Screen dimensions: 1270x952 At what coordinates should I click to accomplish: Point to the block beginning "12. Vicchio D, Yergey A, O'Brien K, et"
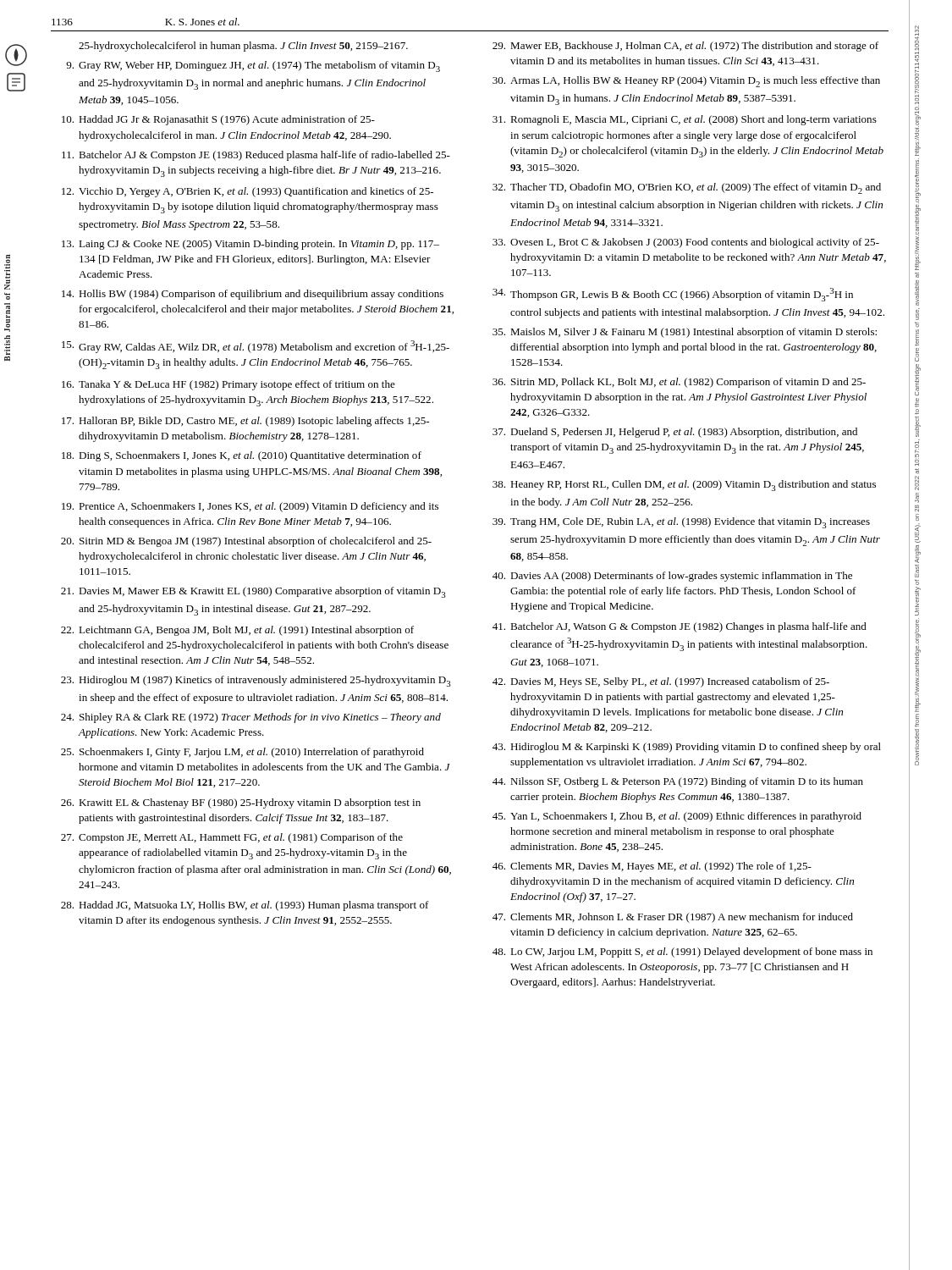pos(253,208)
